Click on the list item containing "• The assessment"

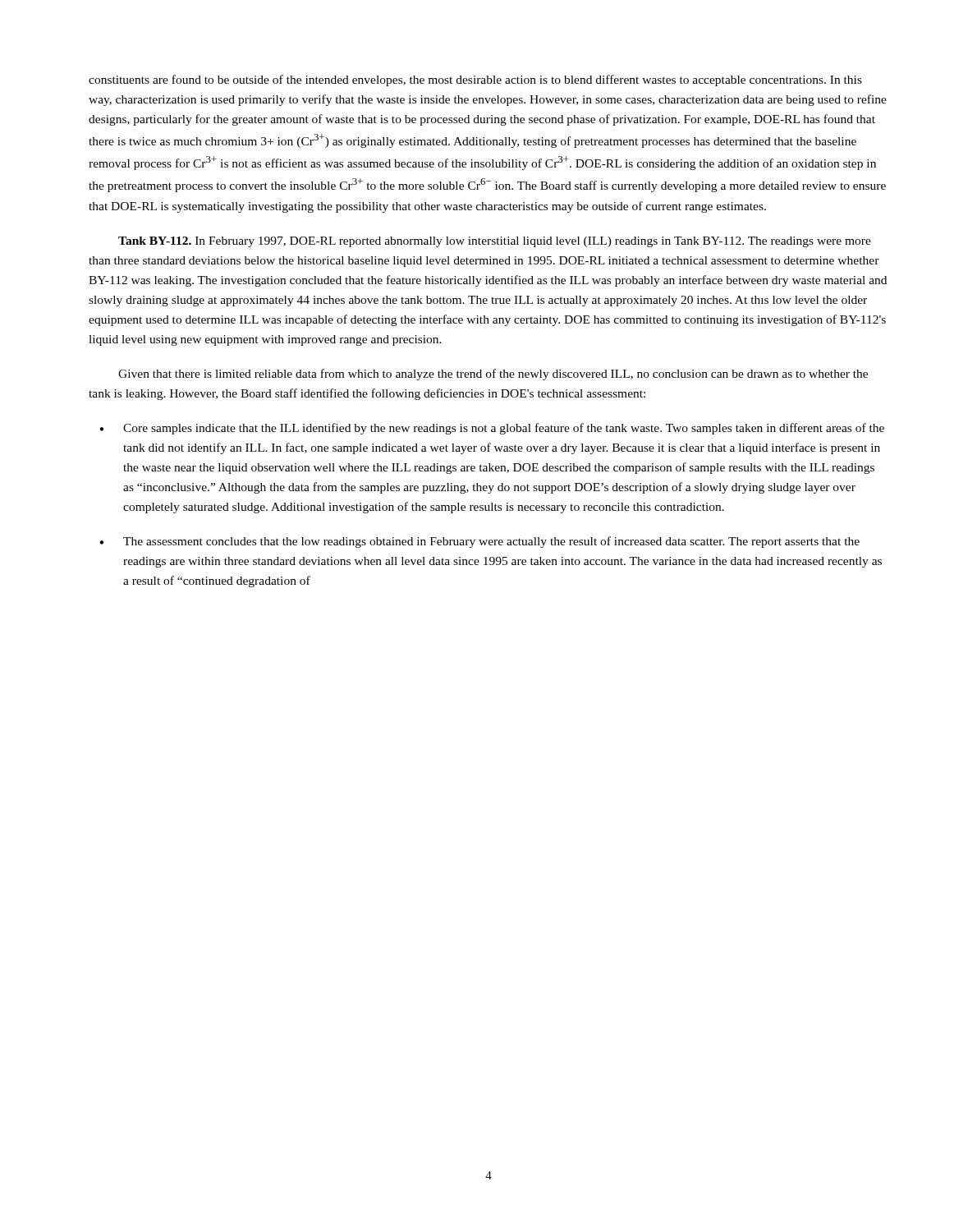click(488, 561)
